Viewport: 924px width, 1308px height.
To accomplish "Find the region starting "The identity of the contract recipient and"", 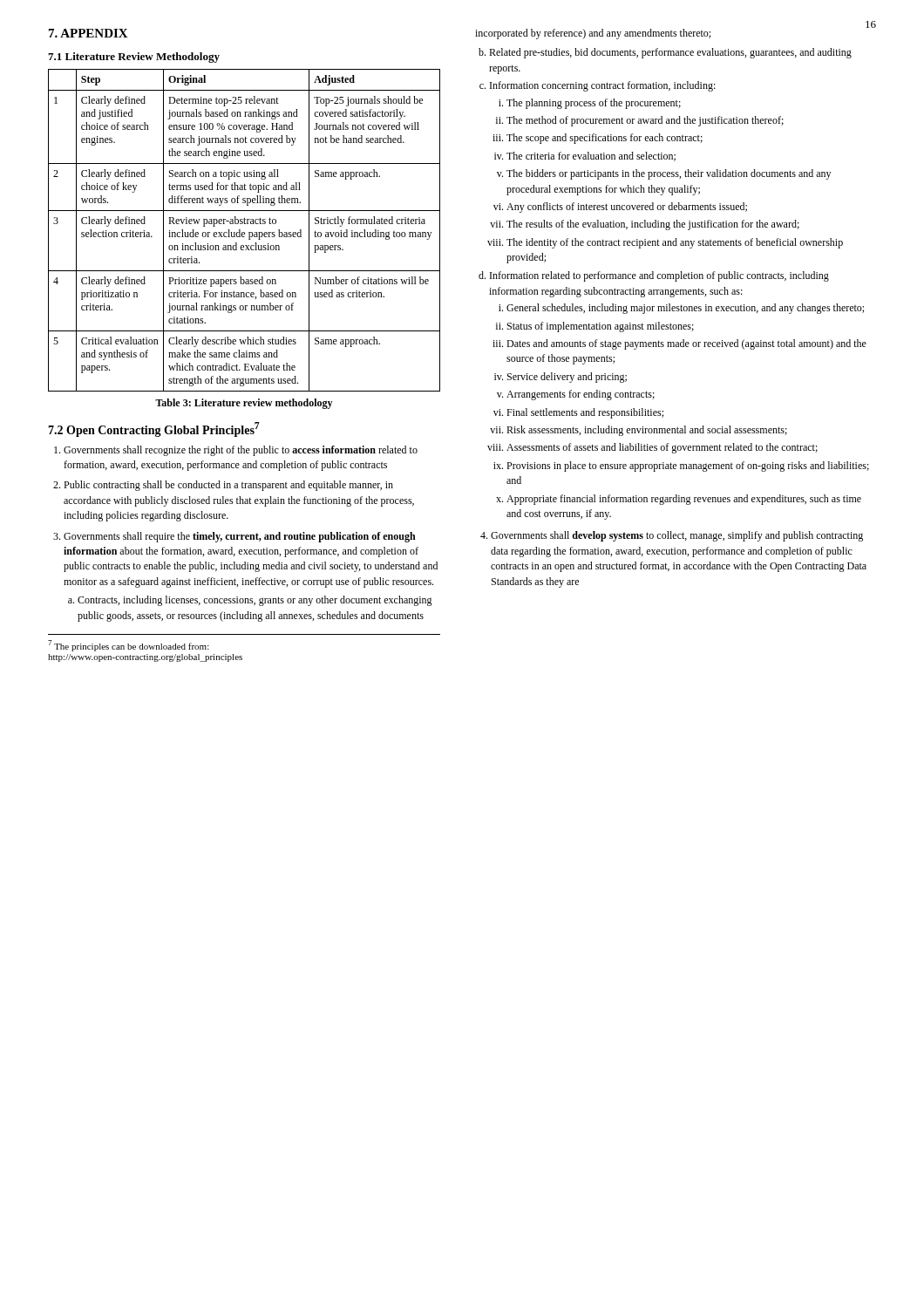I will 675,250.
